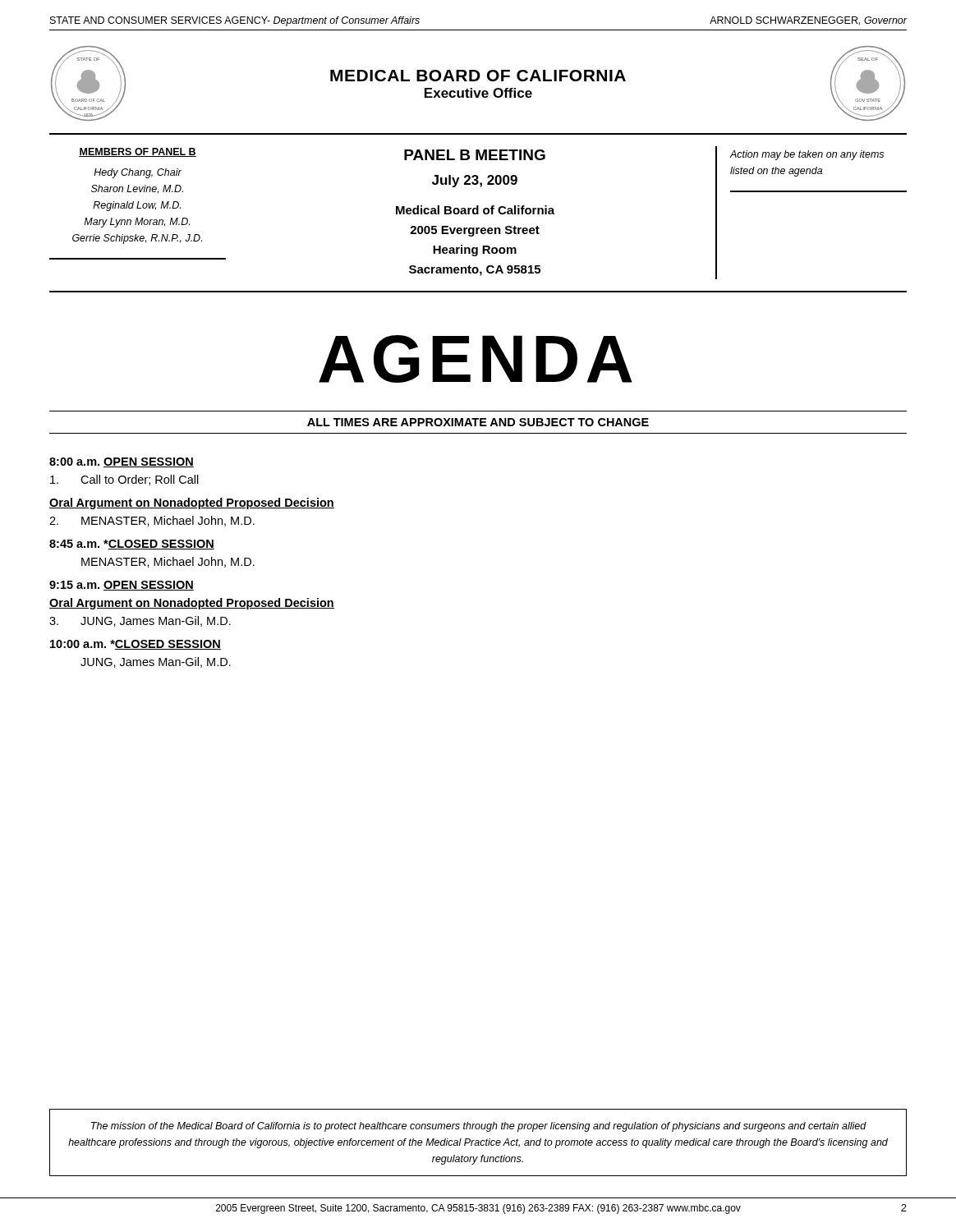This screenshot has width=956, height=1232.
Task: Click where it says "2. MENASTER, Michael John, M.D."
Action: [x=152, y=521]
